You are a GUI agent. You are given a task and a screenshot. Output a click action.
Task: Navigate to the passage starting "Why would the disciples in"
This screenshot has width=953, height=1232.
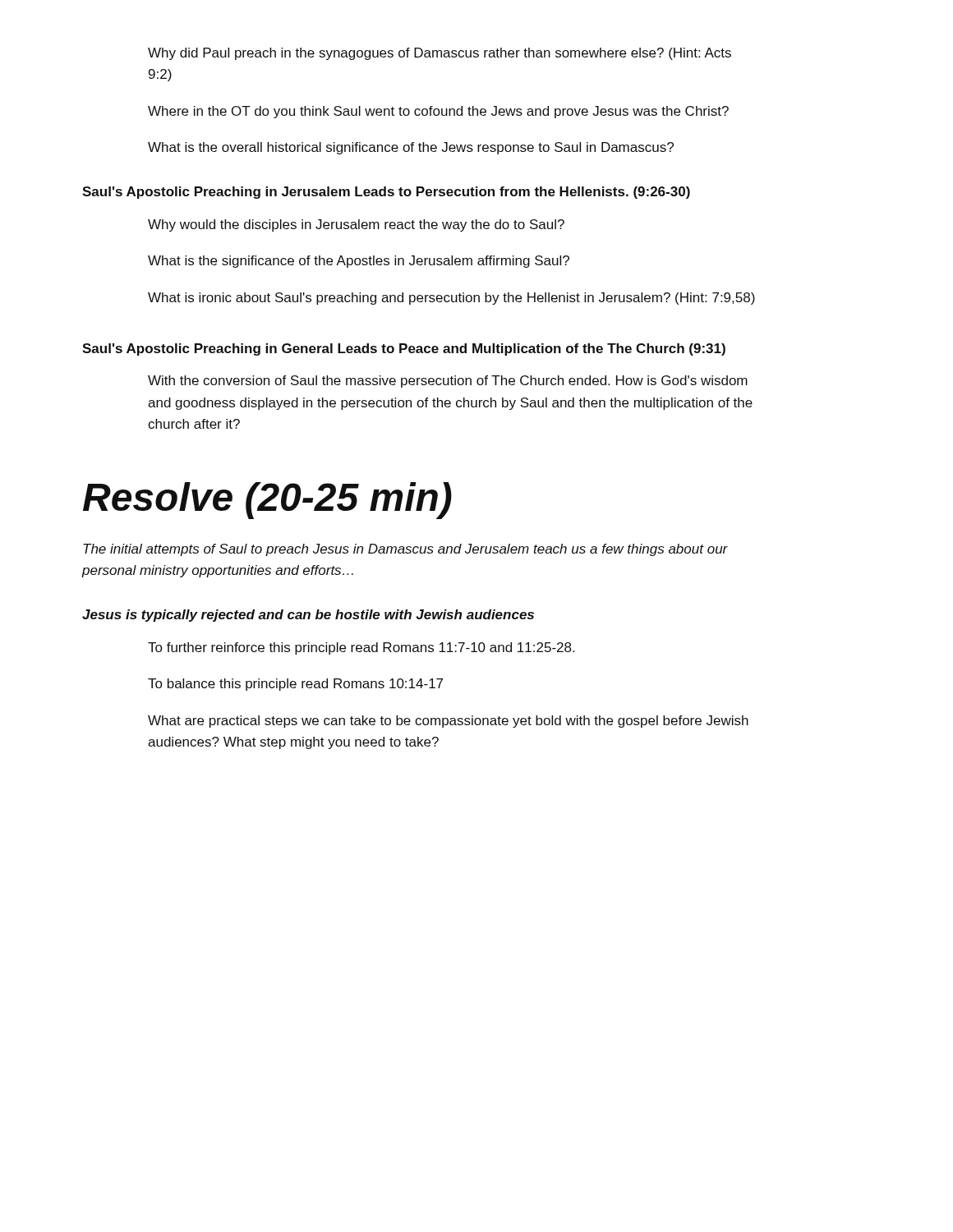pos(356,225)
